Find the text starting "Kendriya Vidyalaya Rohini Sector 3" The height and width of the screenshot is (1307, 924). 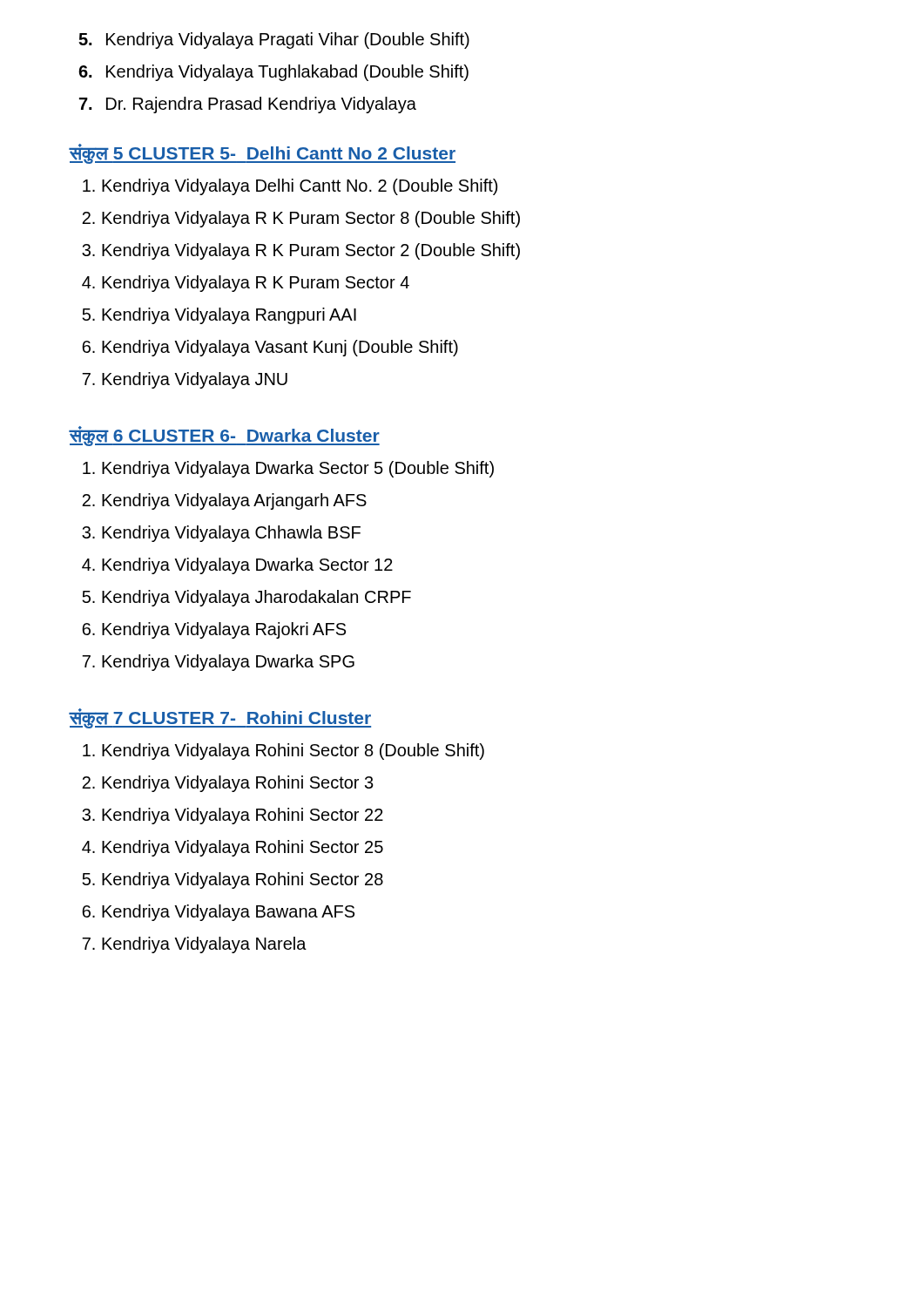(x=238, y=784)
